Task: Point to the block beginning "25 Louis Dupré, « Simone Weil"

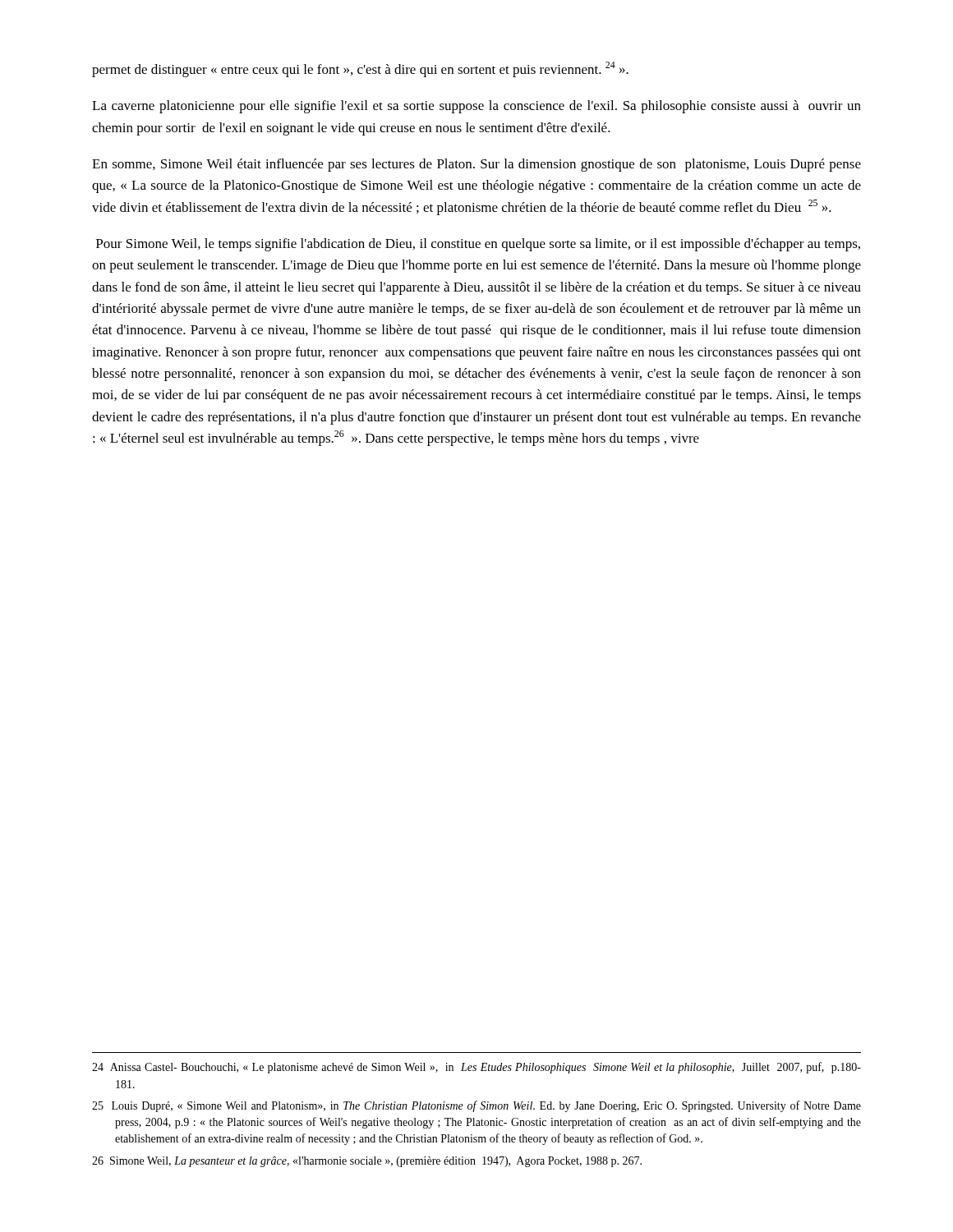Action: tap(476, 1122)
